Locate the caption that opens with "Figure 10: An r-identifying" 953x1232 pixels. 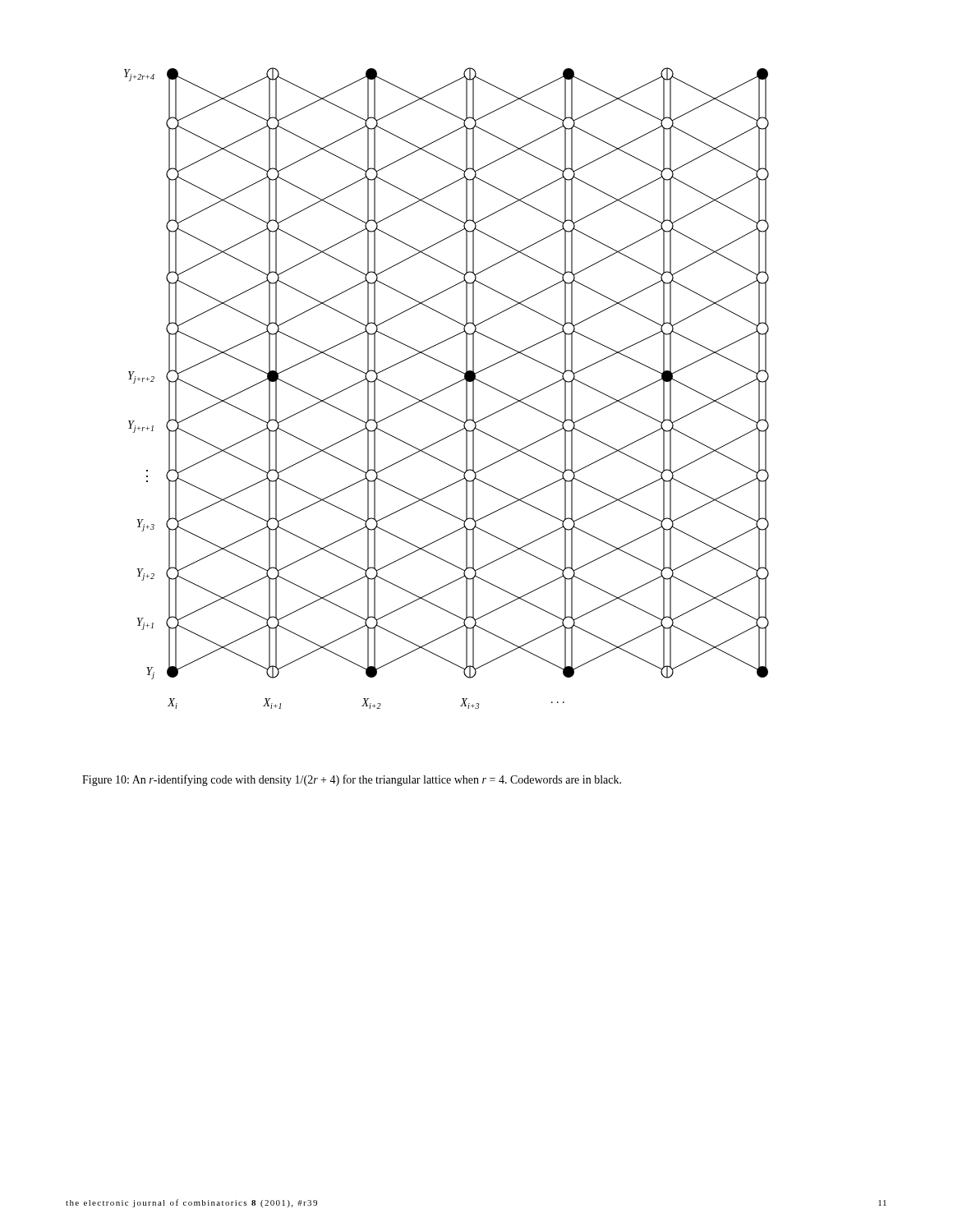[352, 780]
